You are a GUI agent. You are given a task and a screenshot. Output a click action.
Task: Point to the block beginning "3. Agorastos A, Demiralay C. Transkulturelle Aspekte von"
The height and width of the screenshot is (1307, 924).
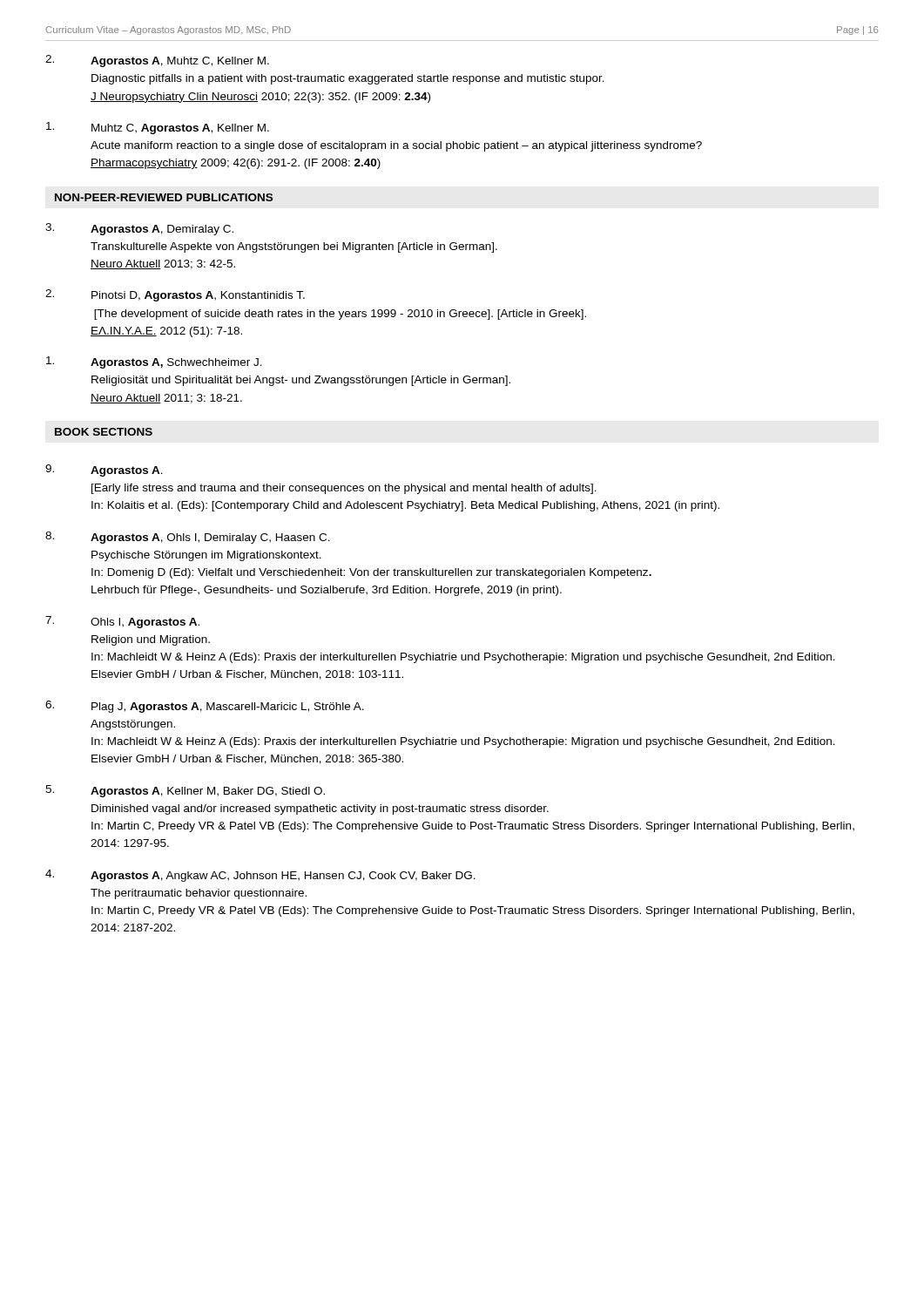click(x=462, y=246)
